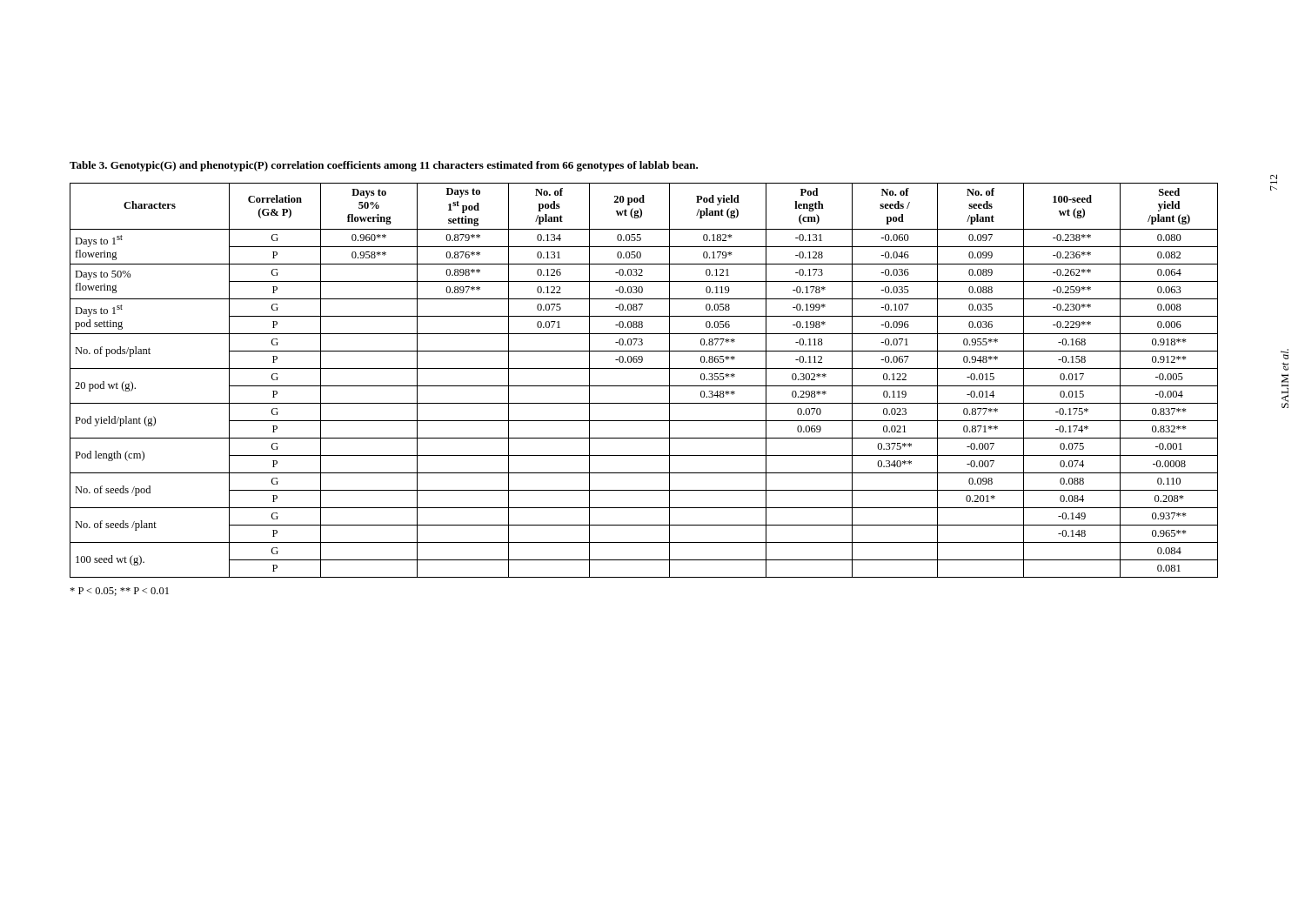This screenshot has width=1305, height=924.
Task: Click on the caption containing "Table 3. Genotypic(G)"
Action: coord(384,165)
